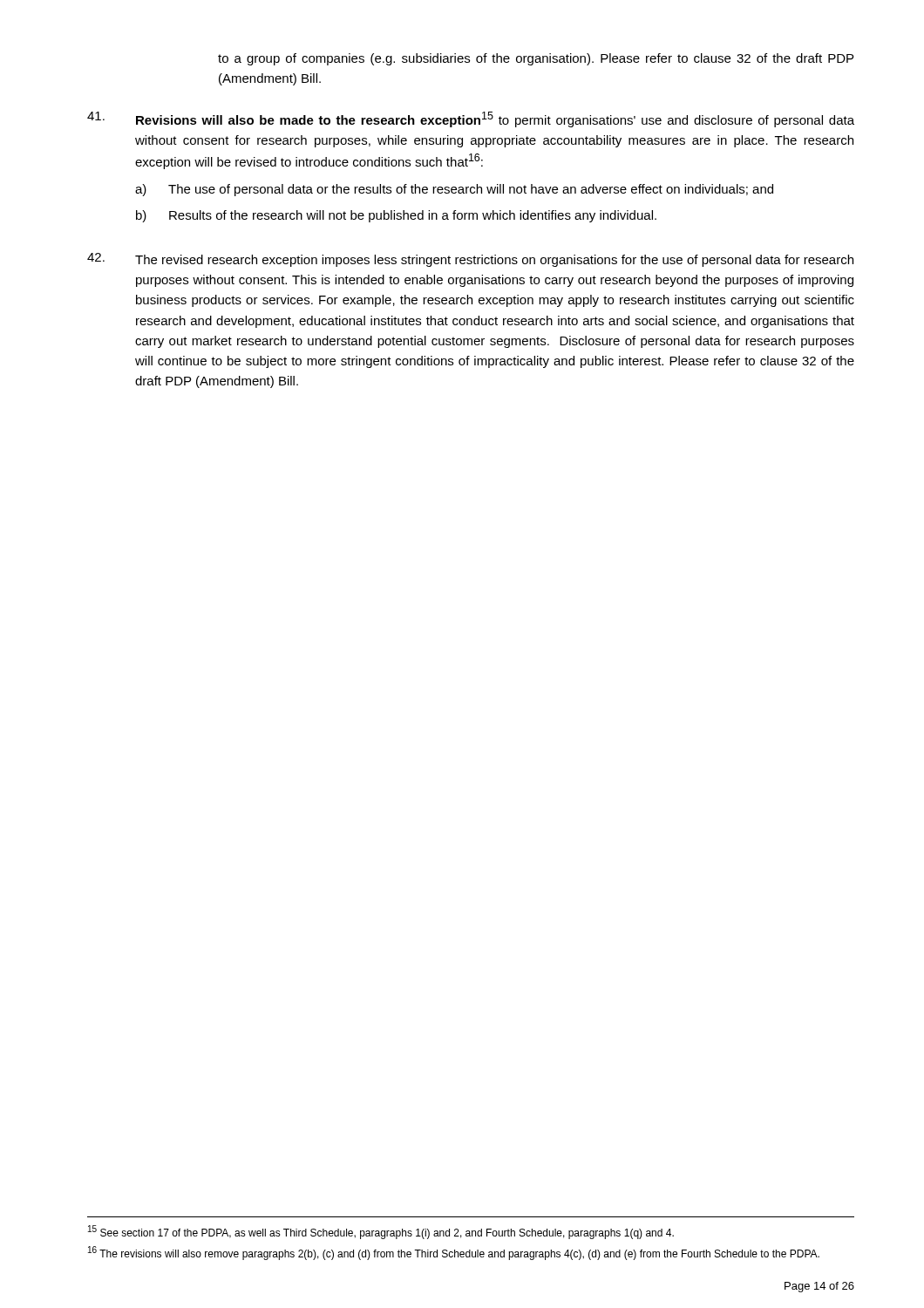
Task: Locate the footnote that reads "16 The revisions will also"
Action: click(454, 1253)
